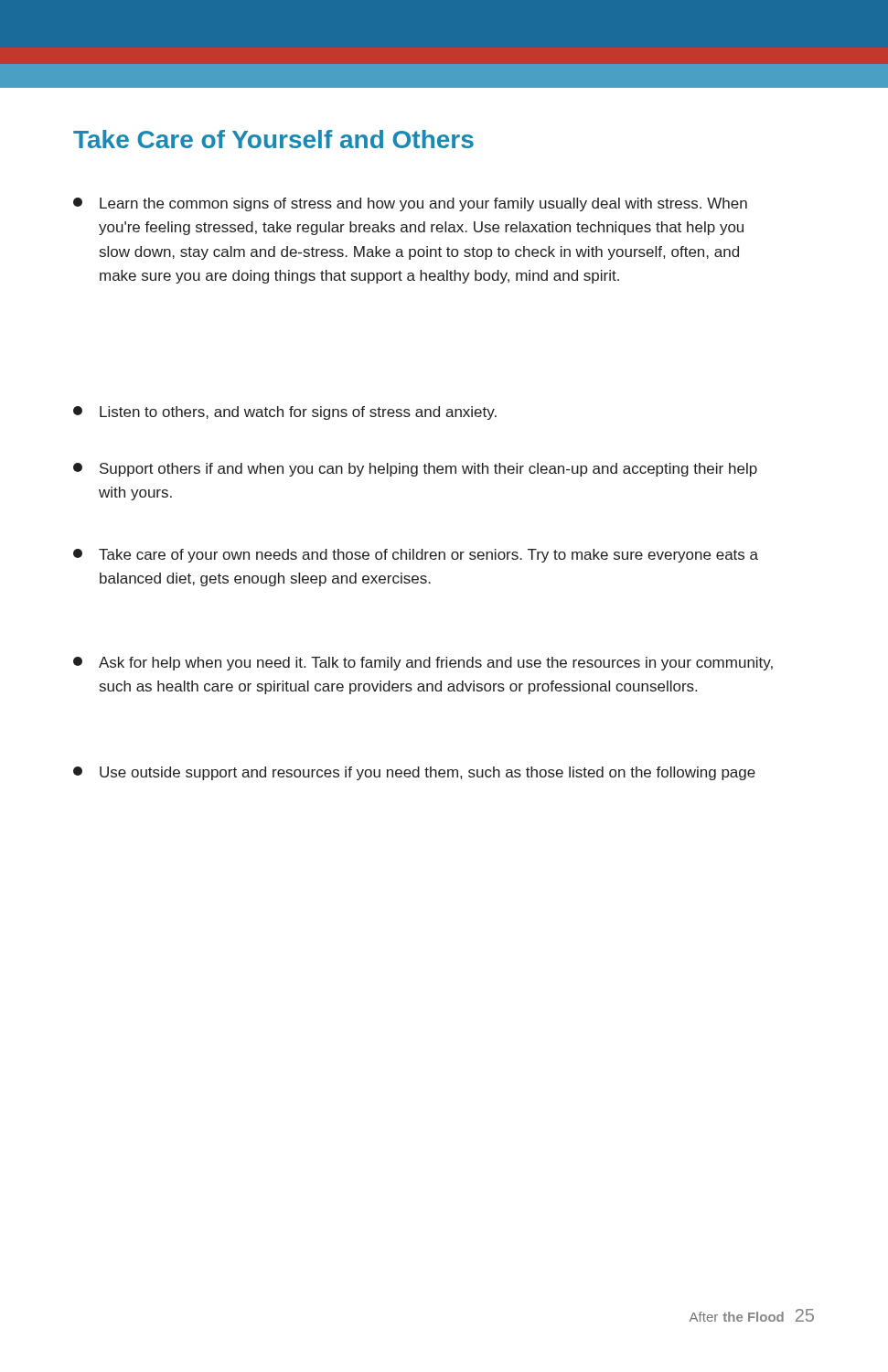Image resolution: width=888 pixels, height=1372 pixels.
Task: Point to the region starting "Learn the common signs of"
Action: [425, 240]
